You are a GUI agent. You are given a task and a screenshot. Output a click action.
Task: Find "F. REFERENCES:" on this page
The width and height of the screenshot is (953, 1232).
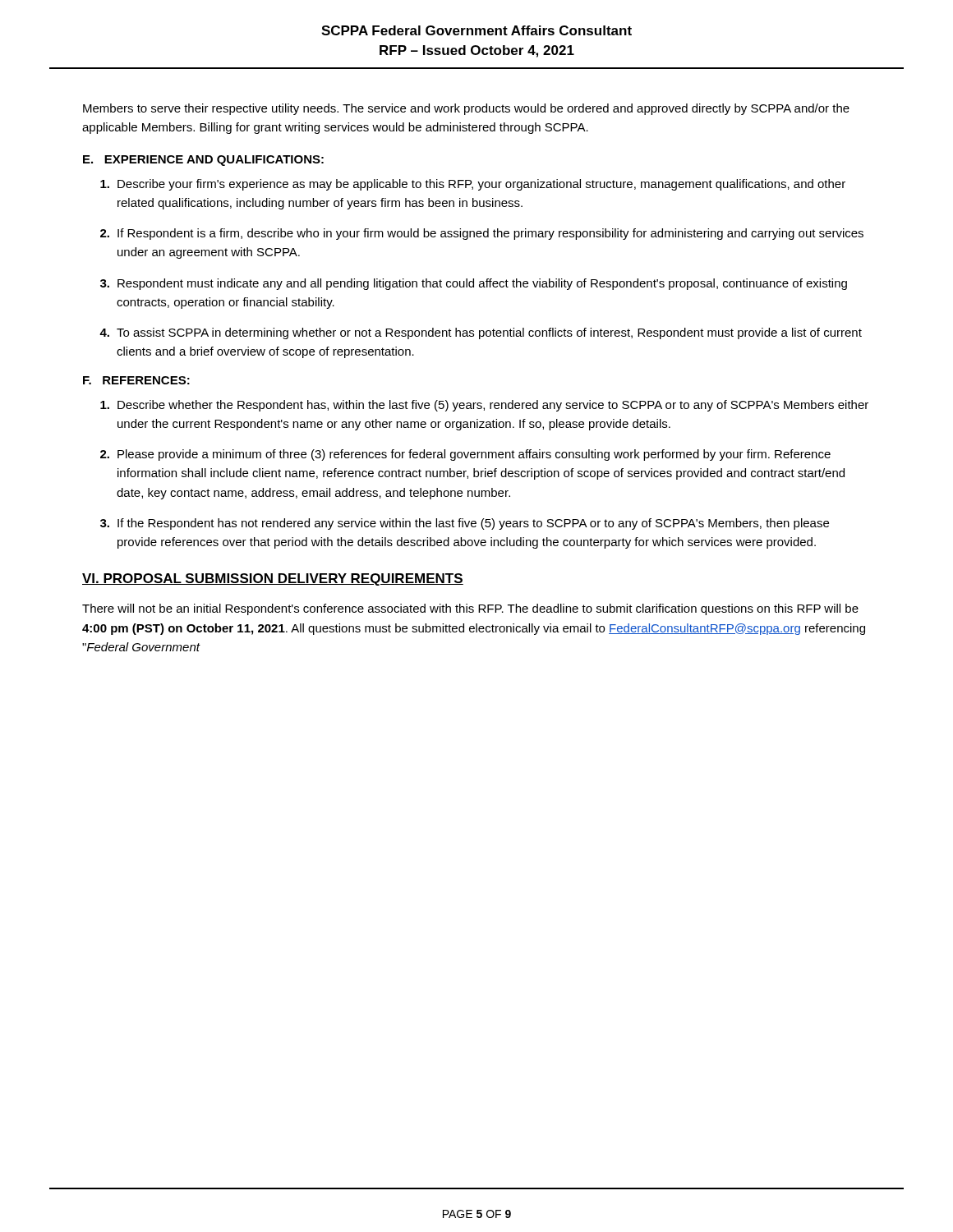pyautogui.click(x=136, y=379)
